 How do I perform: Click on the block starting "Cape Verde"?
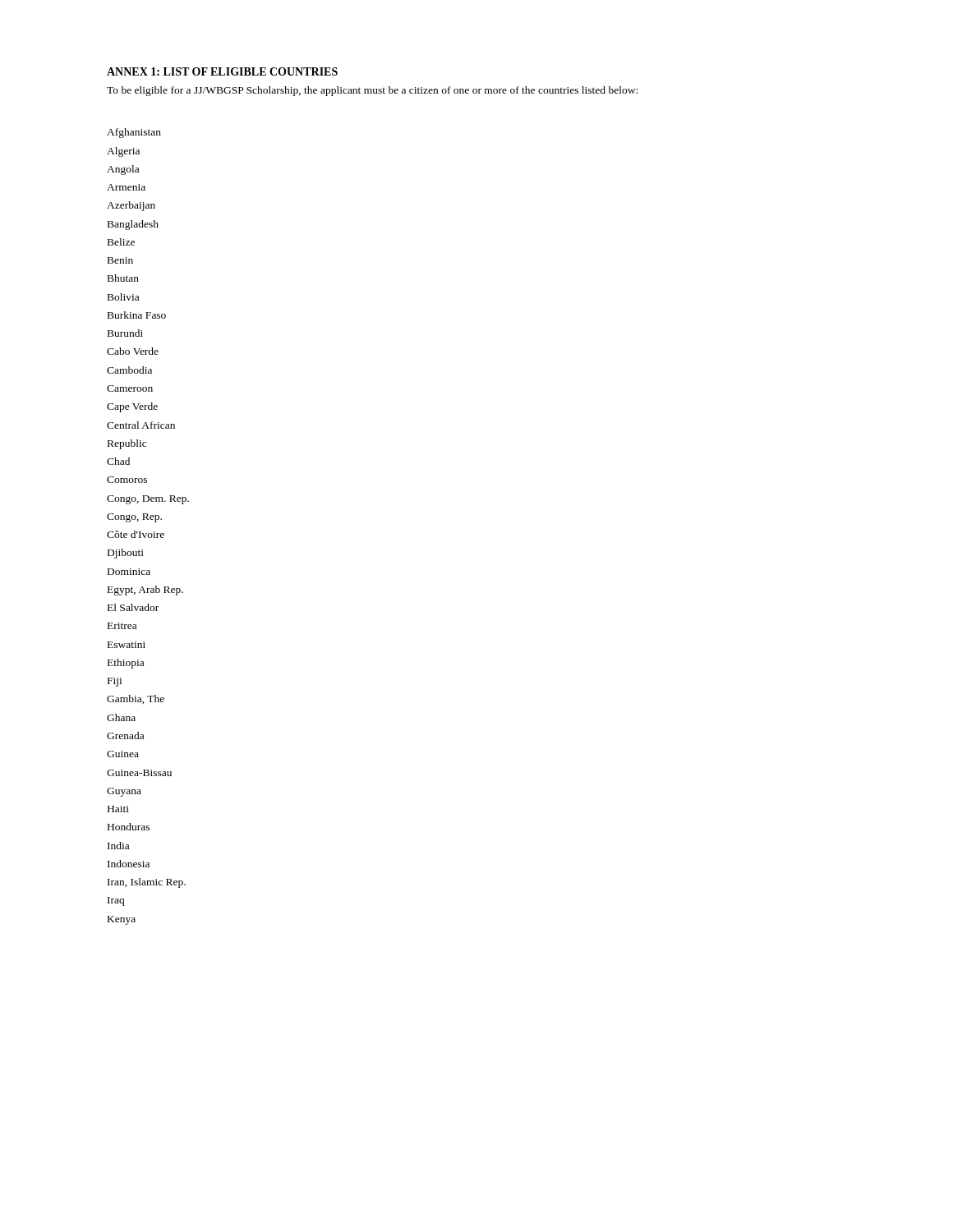point(132,406)
